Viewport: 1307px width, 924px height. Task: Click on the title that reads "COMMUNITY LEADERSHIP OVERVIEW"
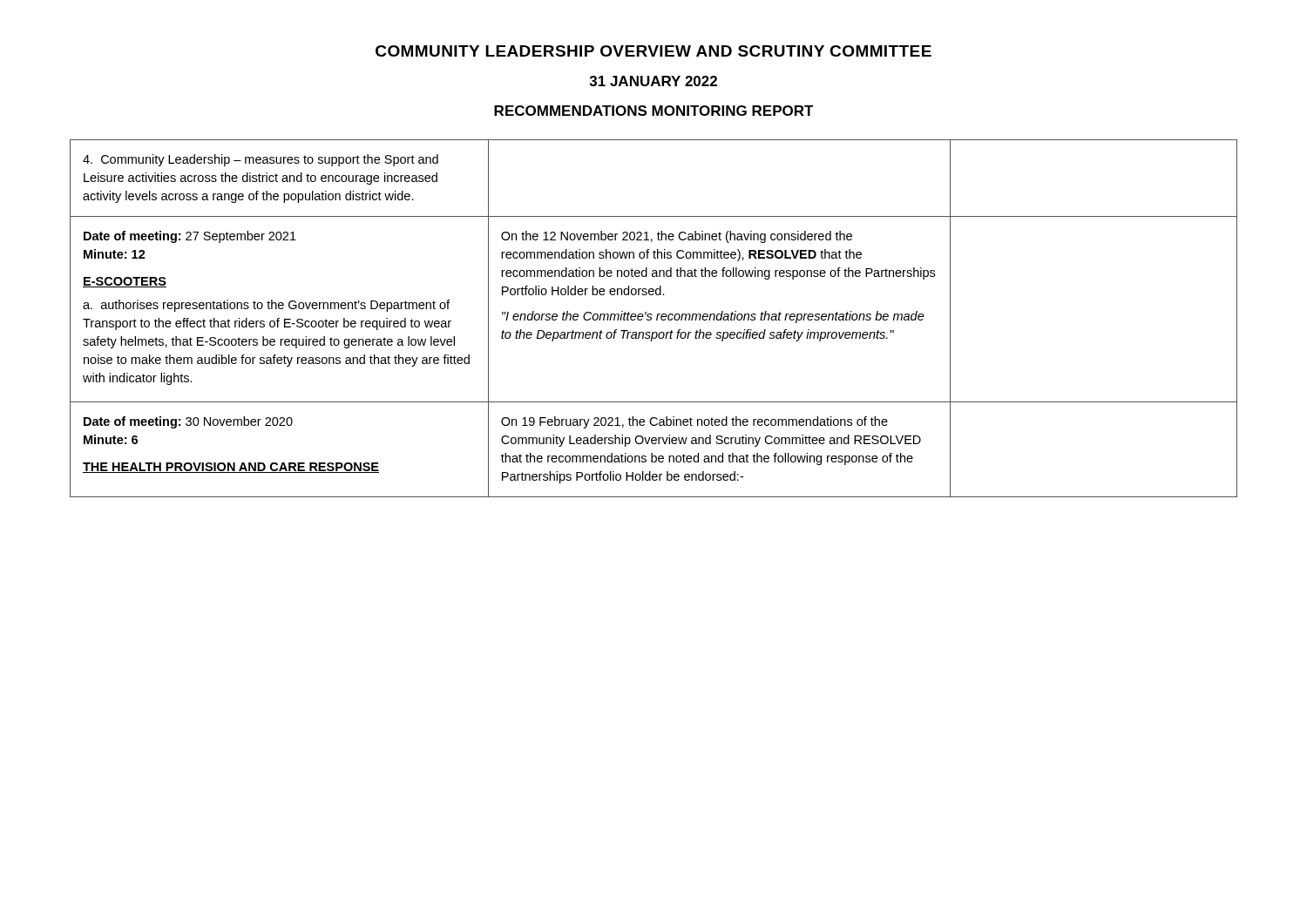(654, 51)
